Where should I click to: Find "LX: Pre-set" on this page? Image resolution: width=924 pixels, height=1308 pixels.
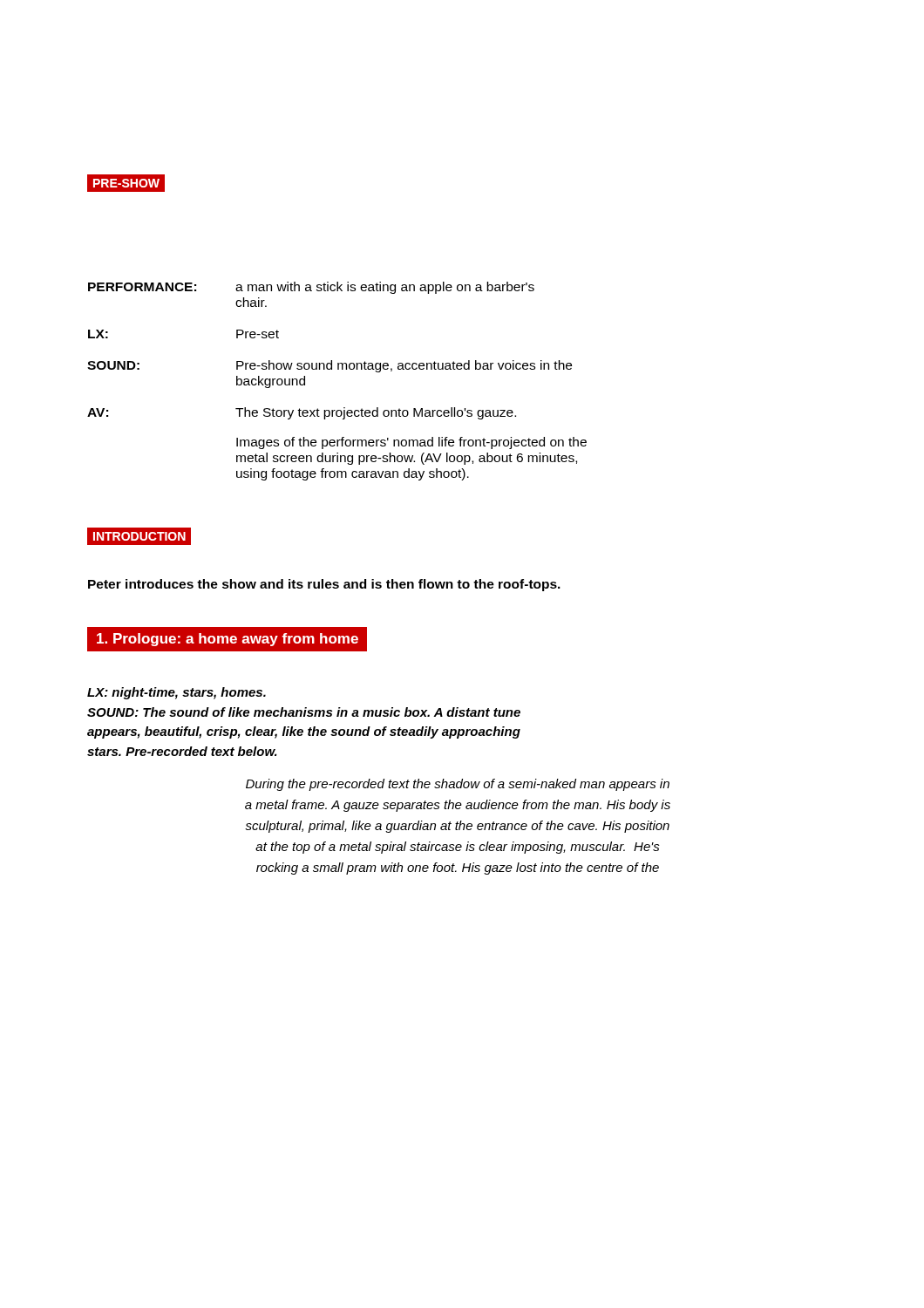click(x=100, y=334)
